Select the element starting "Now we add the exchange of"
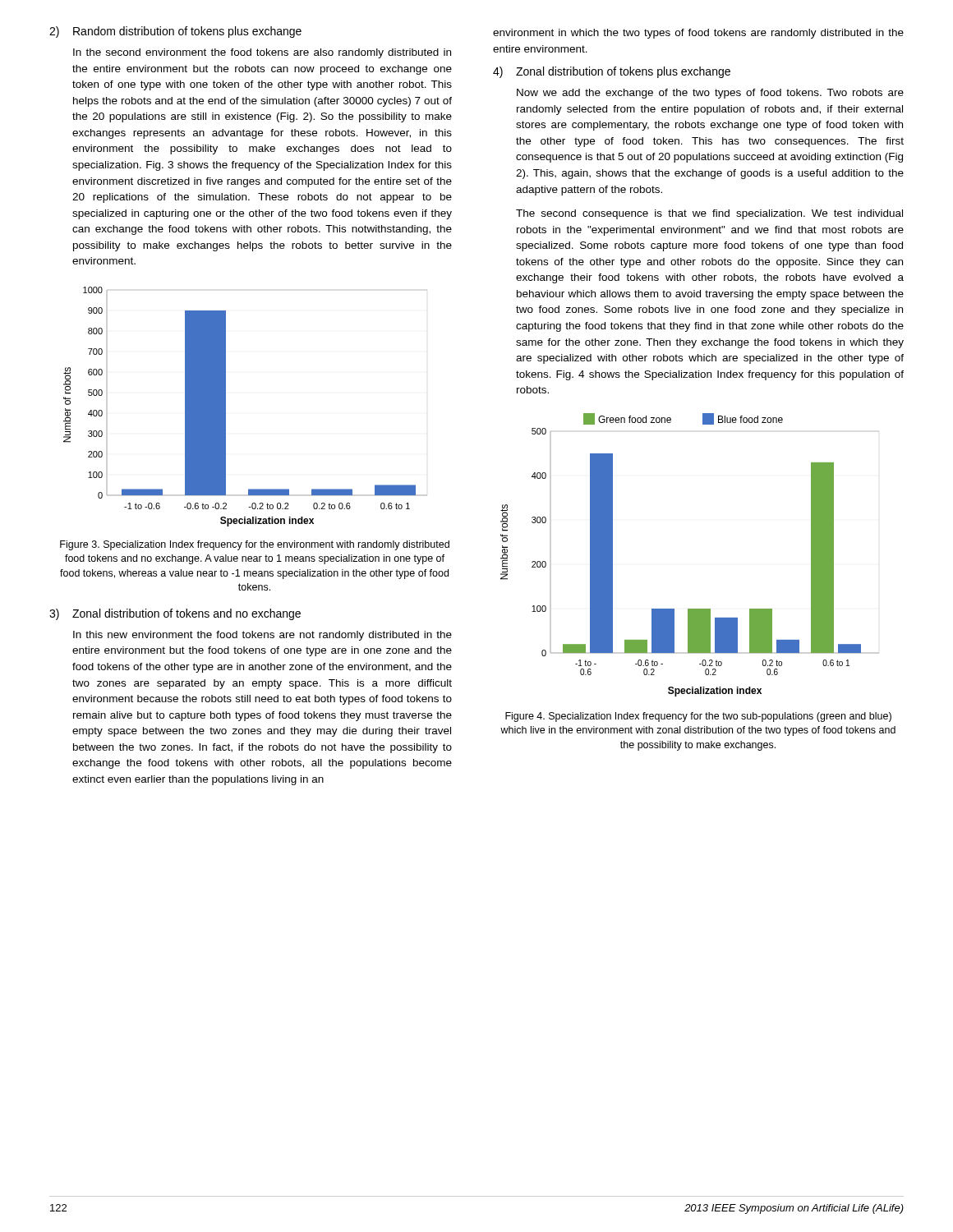The height and width of the screenshot is (1232, 953). point(710,141)
